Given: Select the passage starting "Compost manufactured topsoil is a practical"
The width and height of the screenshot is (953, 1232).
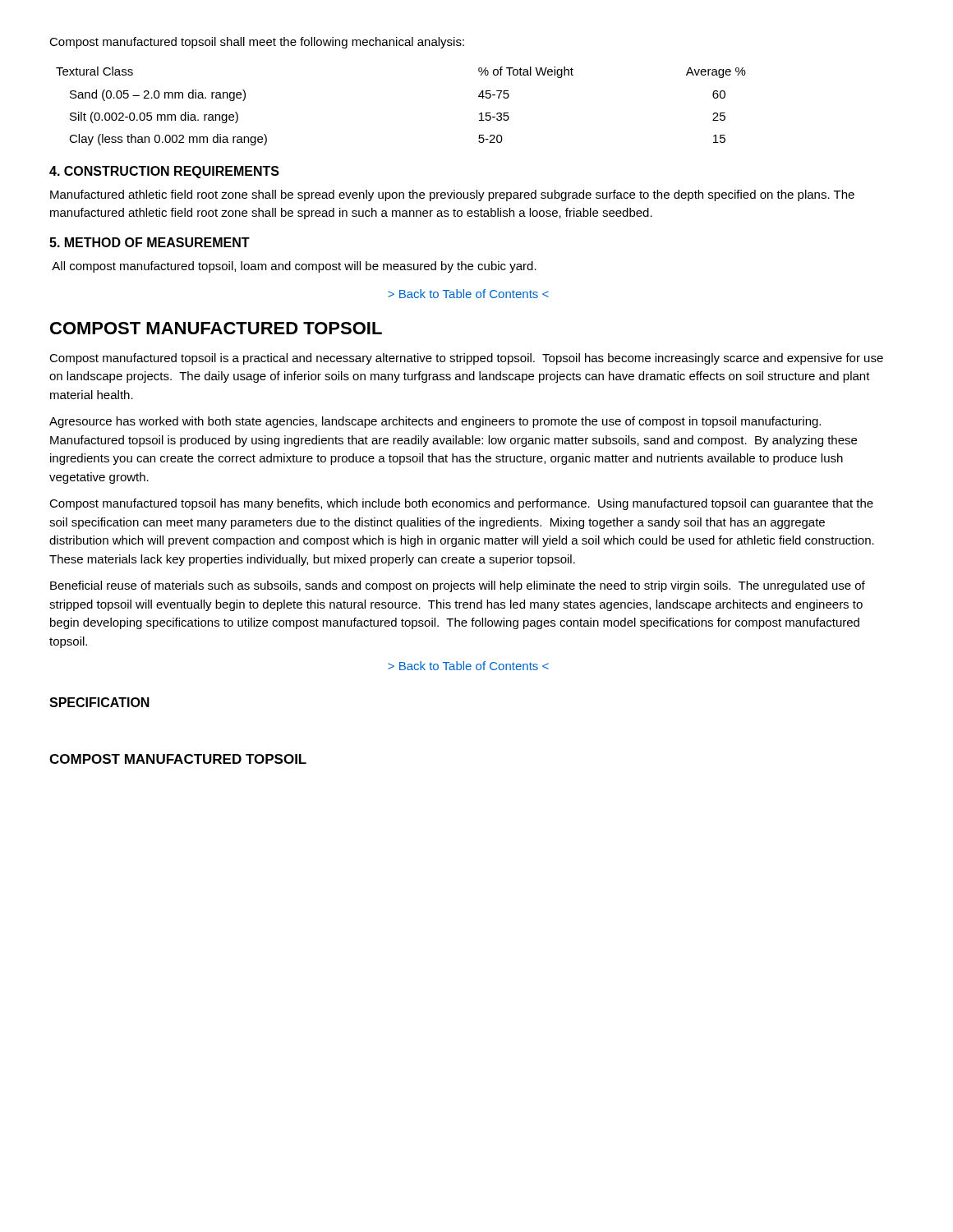Looking at the screenshot, I should point(466,376).
